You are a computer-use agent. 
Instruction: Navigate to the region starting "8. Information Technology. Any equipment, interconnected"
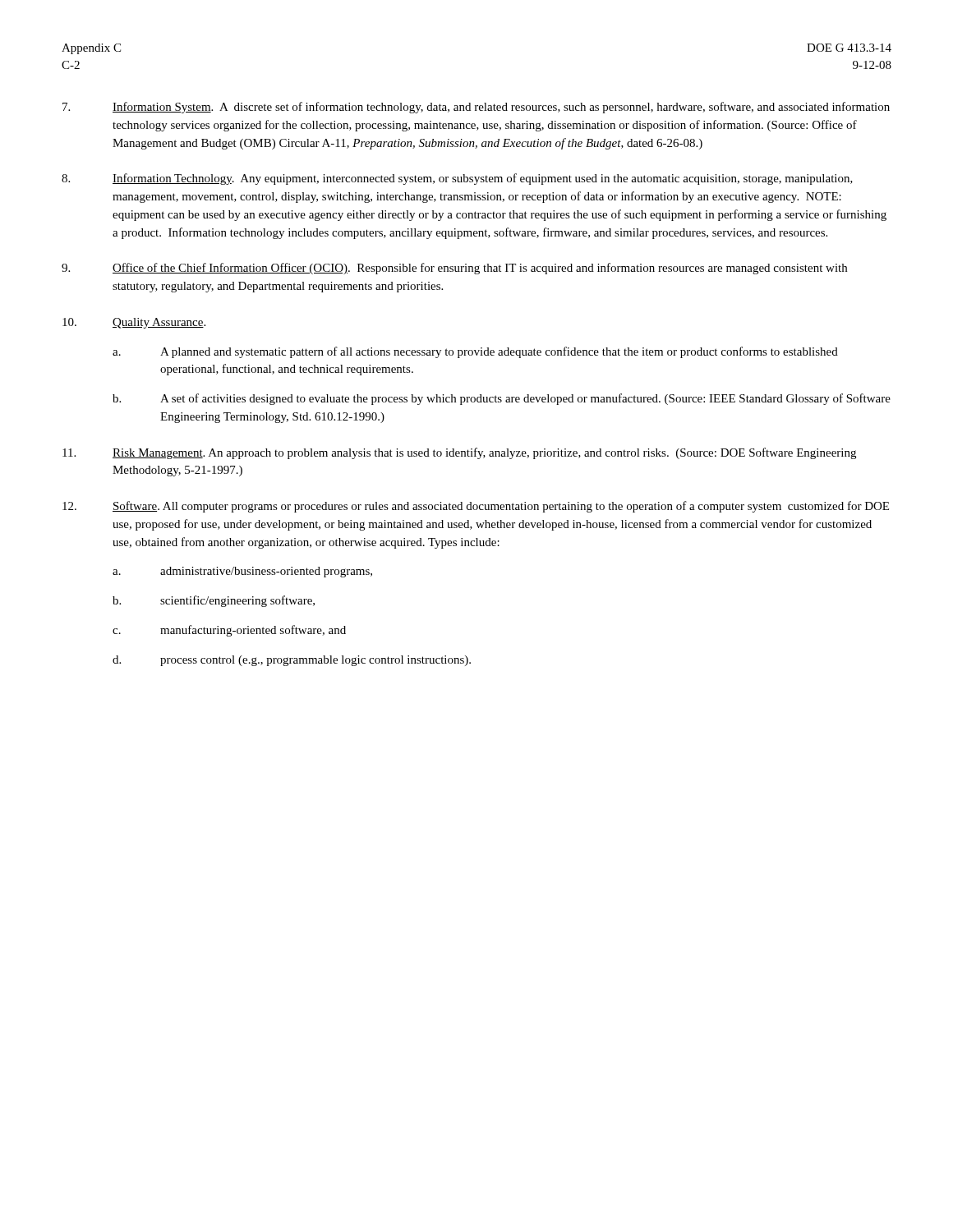pos(476,206)
